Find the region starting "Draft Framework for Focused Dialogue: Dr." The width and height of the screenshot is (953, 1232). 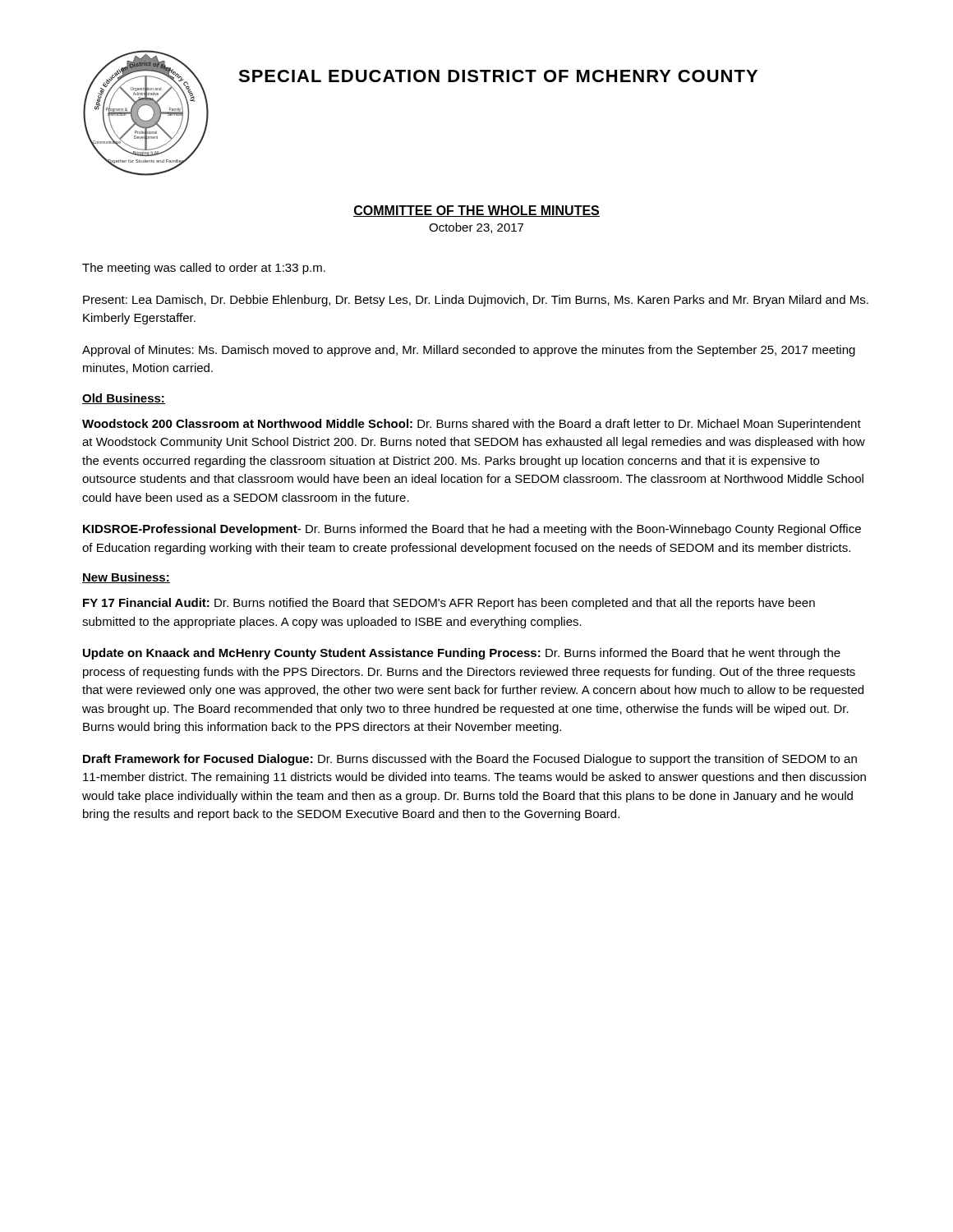click(474, 786)
